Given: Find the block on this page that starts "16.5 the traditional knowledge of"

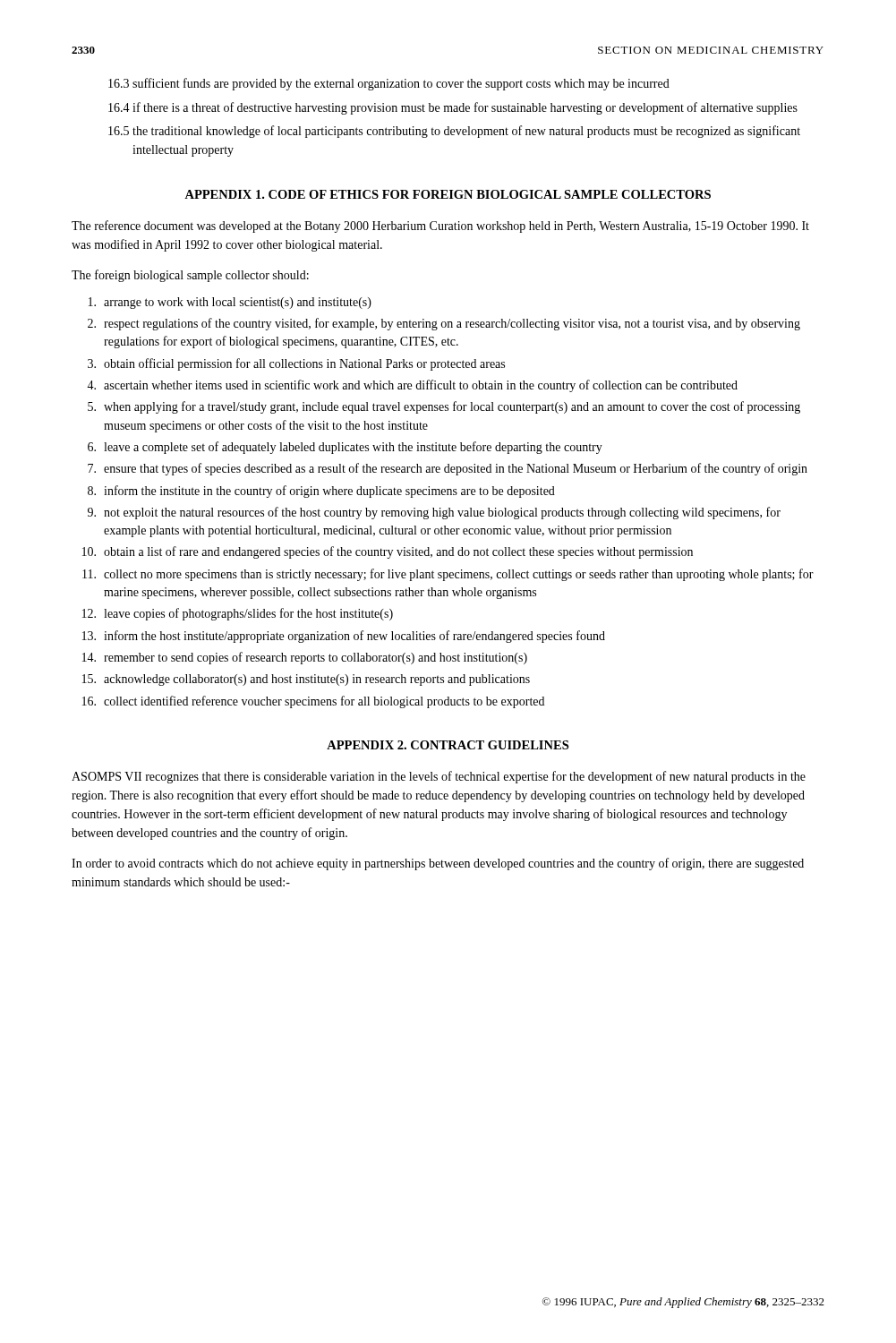Looking at the screenshot, I should pyautogui.click(x=466, y=142).
